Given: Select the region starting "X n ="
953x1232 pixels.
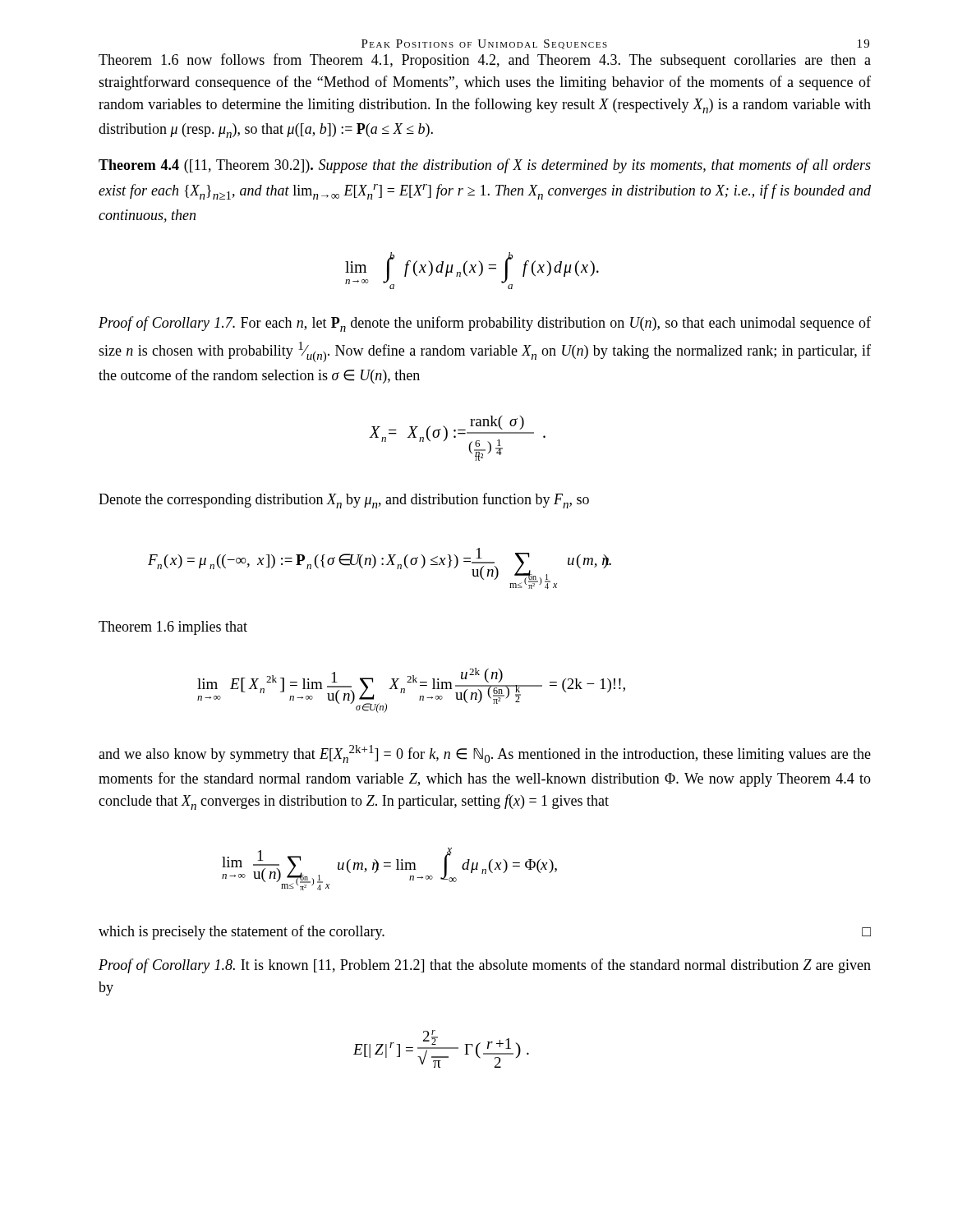Looking at the screenshot, I should 485,438.
